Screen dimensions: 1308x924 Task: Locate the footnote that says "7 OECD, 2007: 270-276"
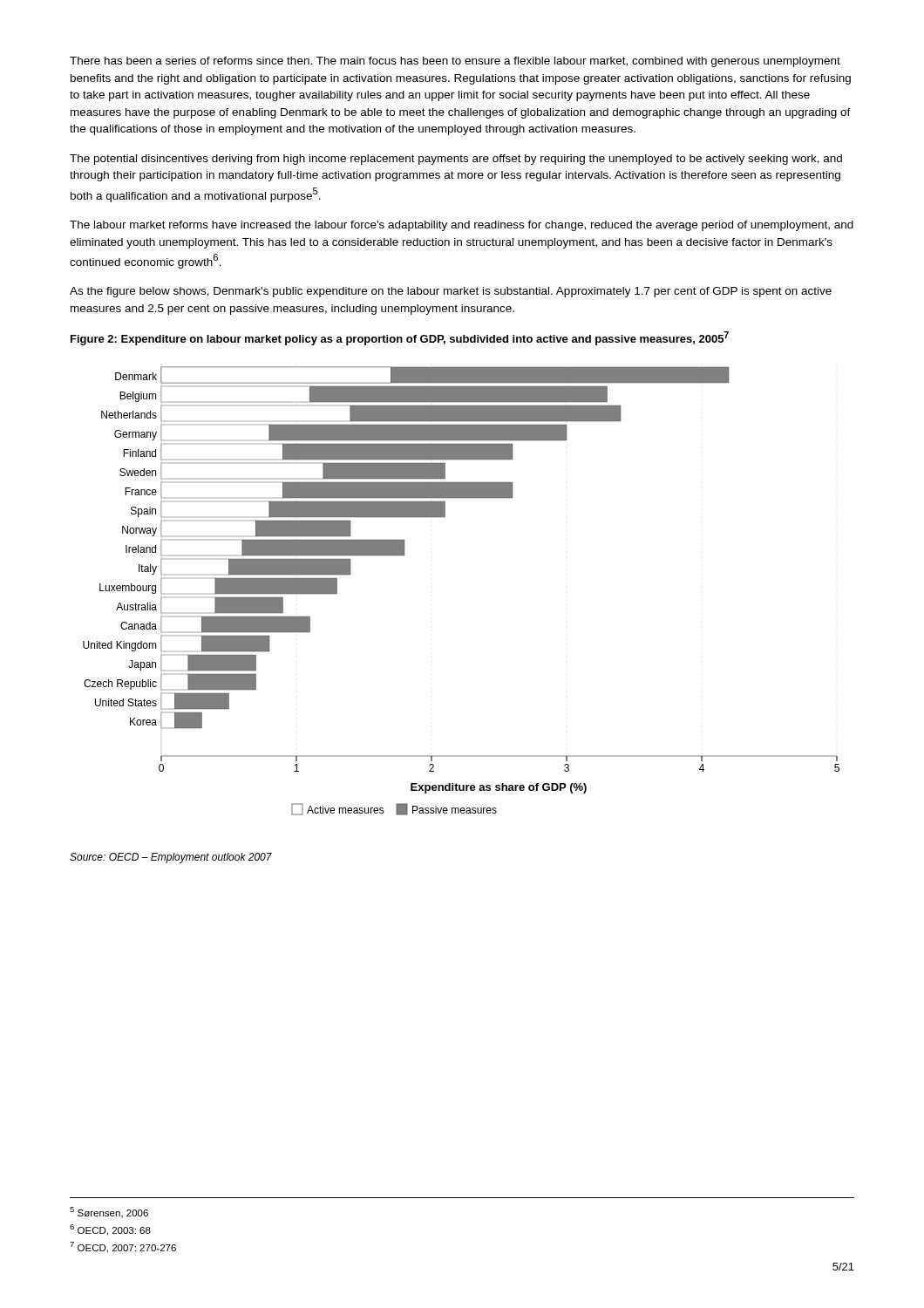coord(123,1246)
